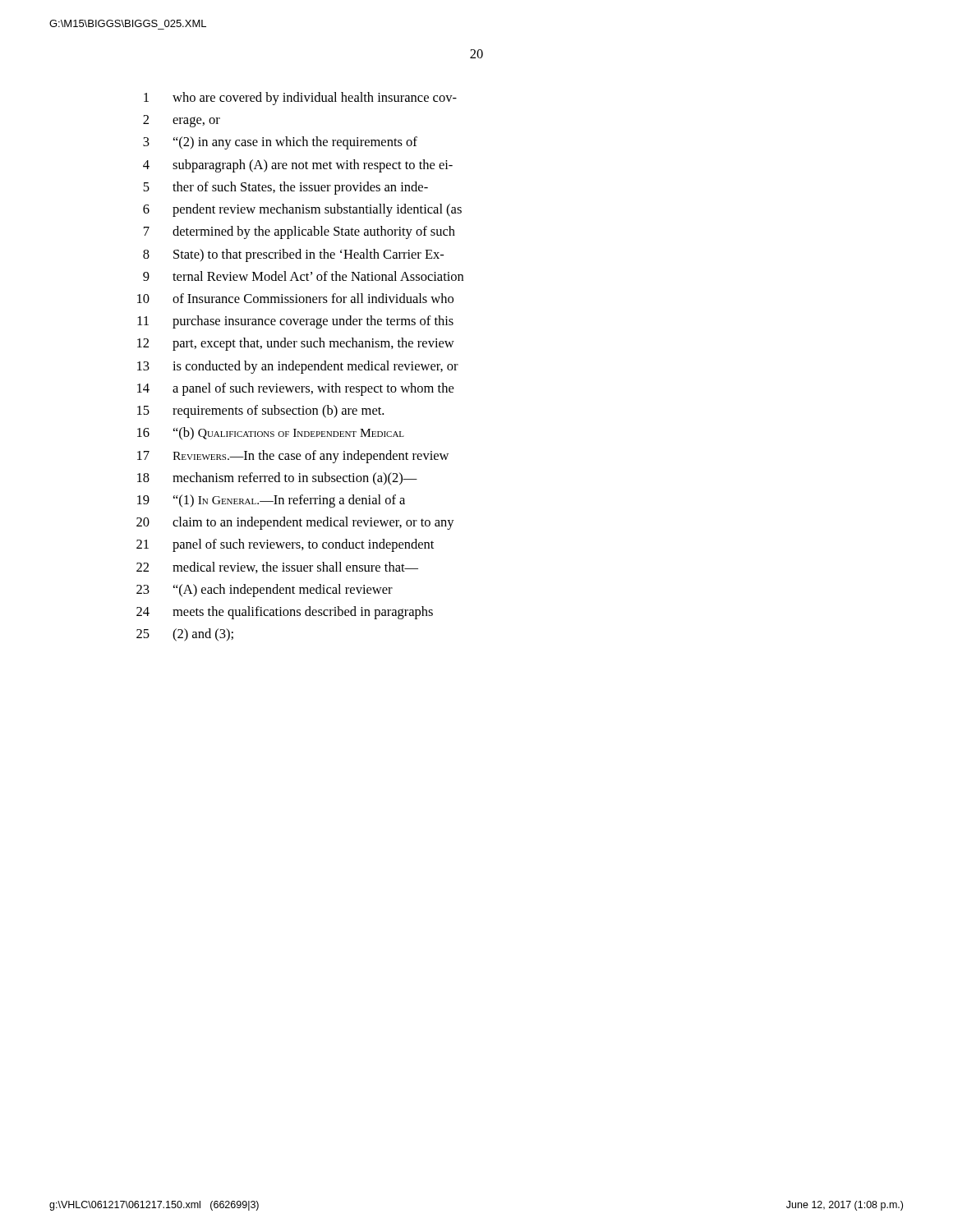This screenshot has width=953, height=1232.
Task: Navigate to the element starting "3 “(2) in any case in which the"
Action: 280,143
